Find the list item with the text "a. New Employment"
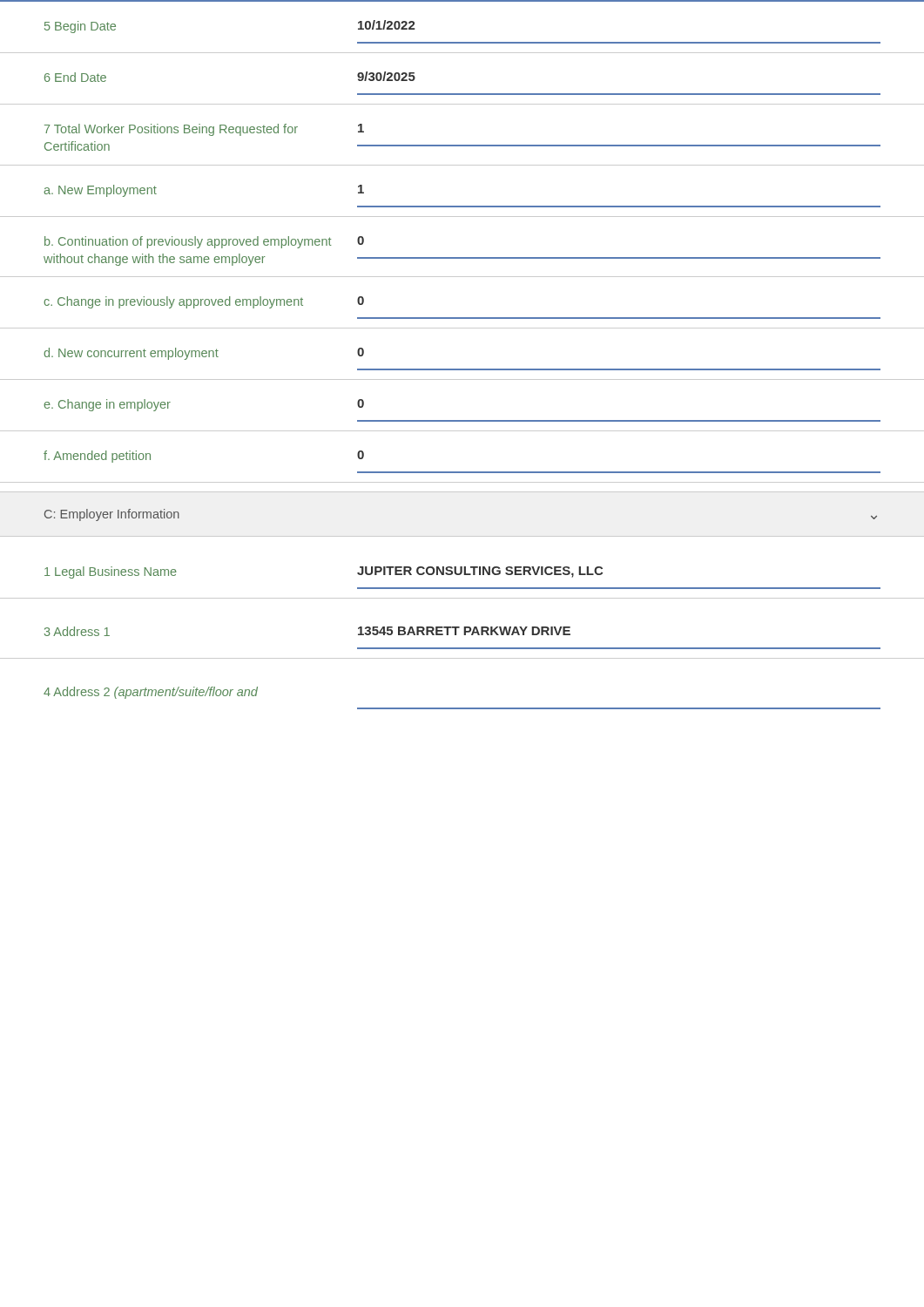Viewport: 924px width, 1307px height. [462, 194]
